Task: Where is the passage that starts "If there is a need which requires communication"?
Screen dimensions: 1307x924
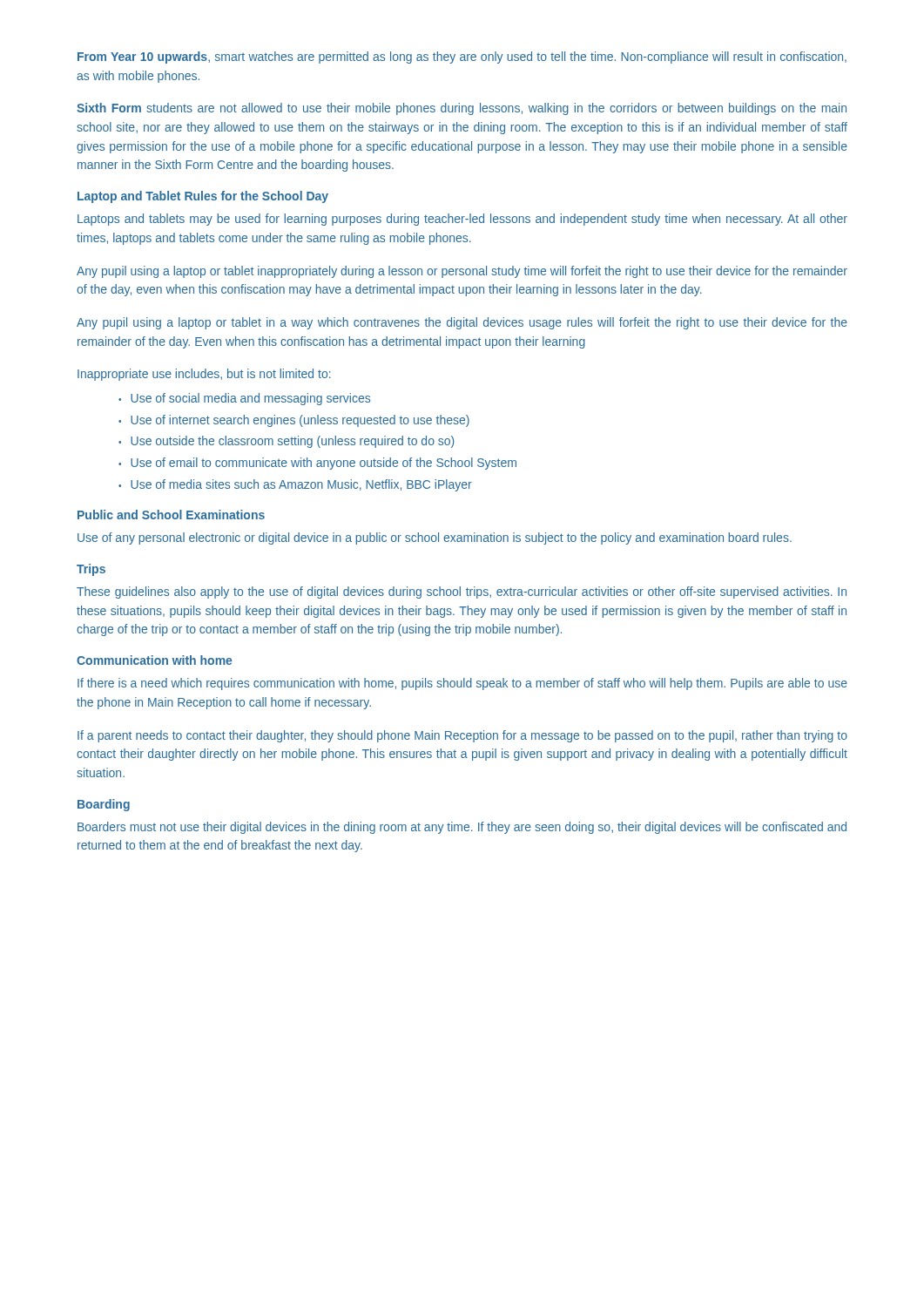Action: pos(462,693)
